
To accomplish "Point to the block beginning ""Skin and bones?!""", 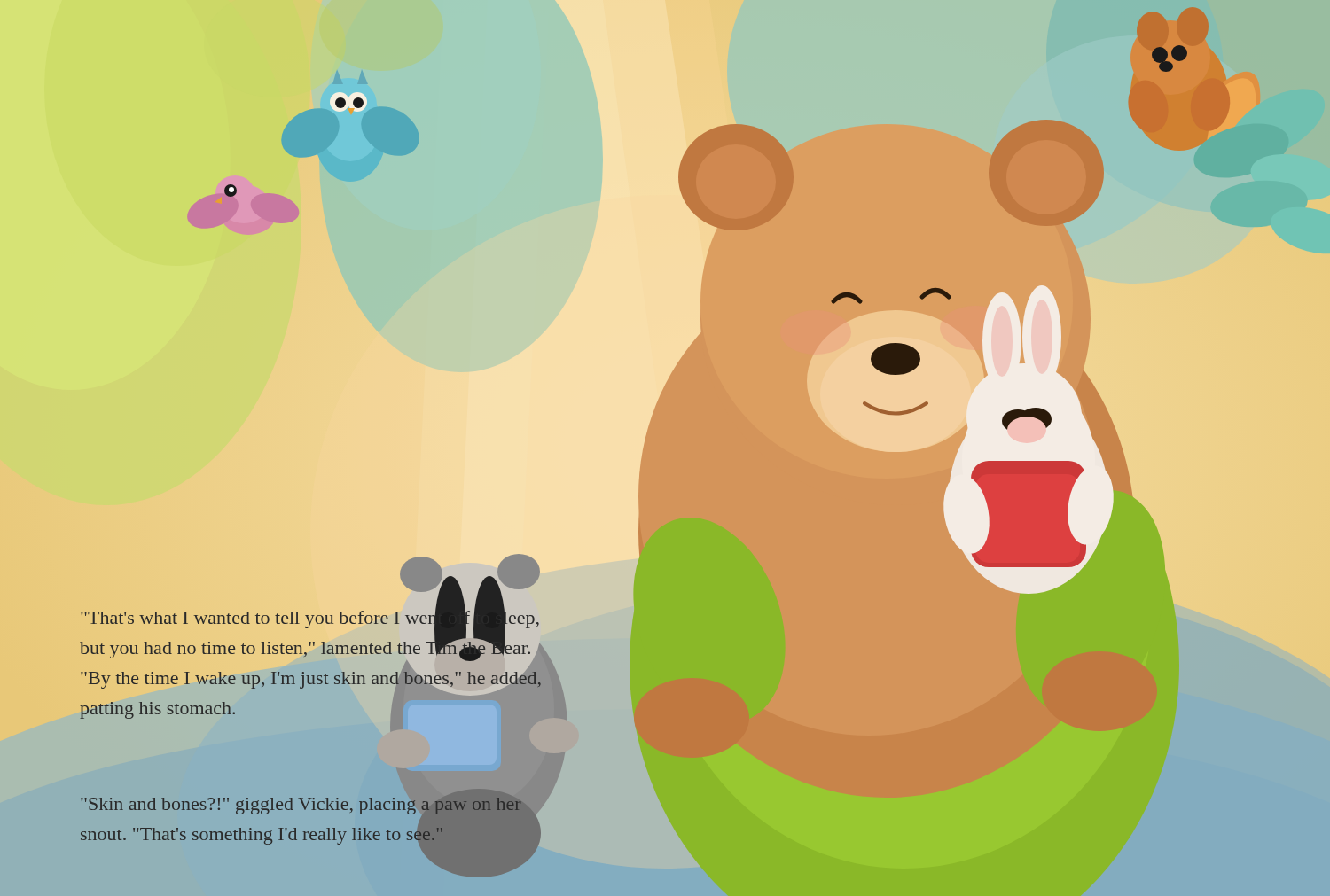I will click(x=300, y=818).
